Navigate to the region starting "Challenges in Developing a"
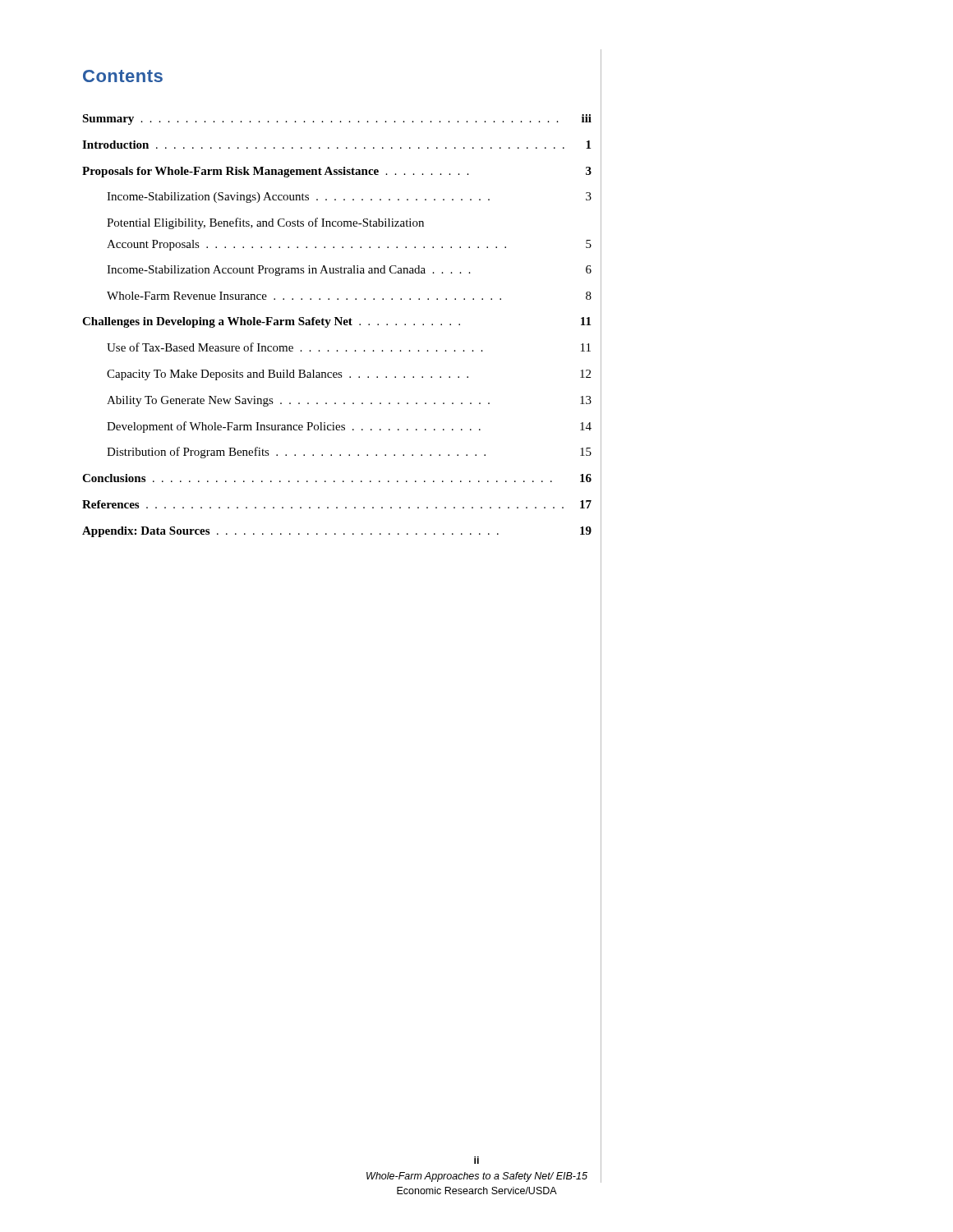953x1232 pixels. (337, 322)
